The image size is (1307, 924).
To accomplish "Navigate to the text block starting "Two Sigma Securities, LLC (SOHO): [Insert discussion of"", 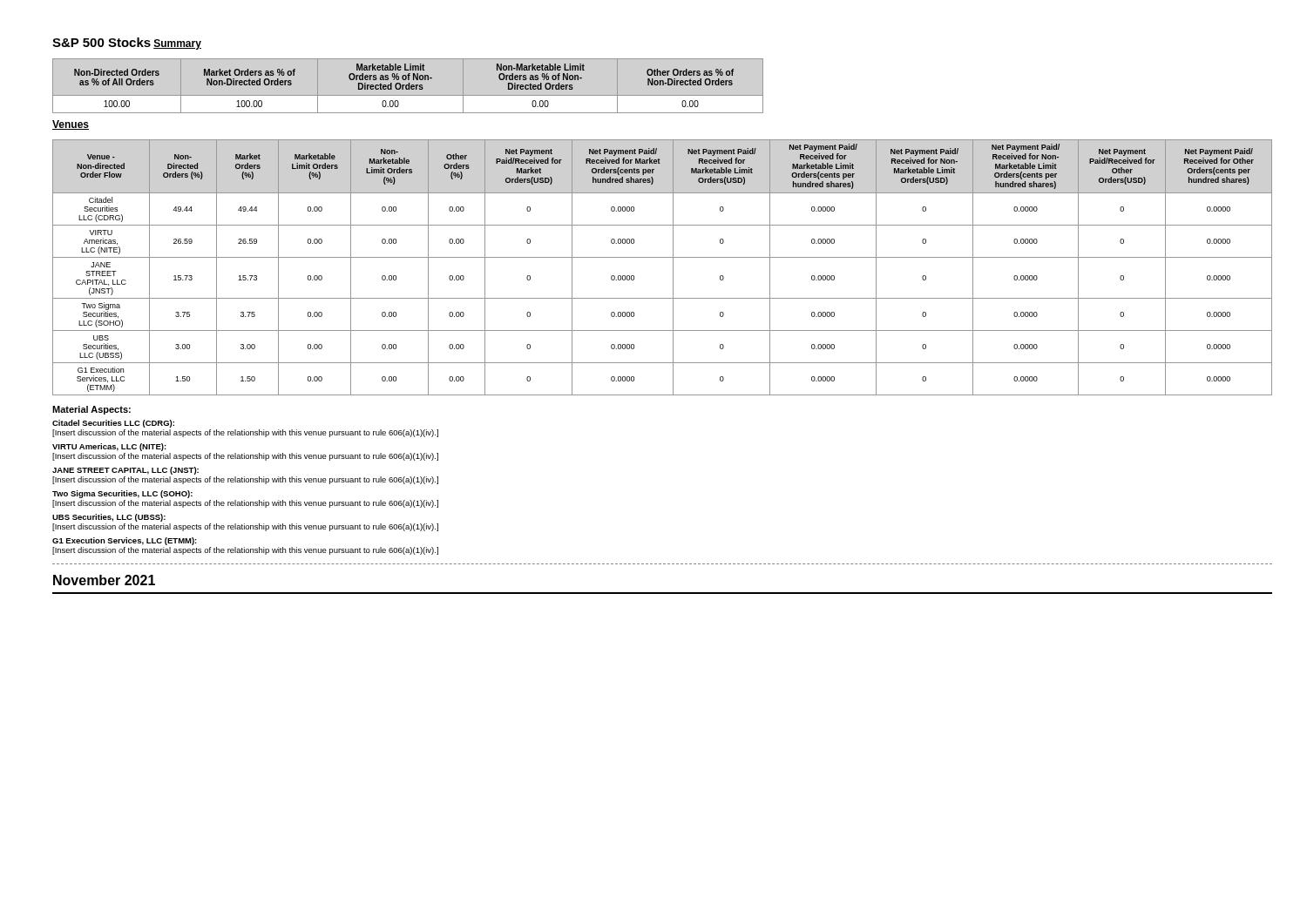I will coord(246,498).
